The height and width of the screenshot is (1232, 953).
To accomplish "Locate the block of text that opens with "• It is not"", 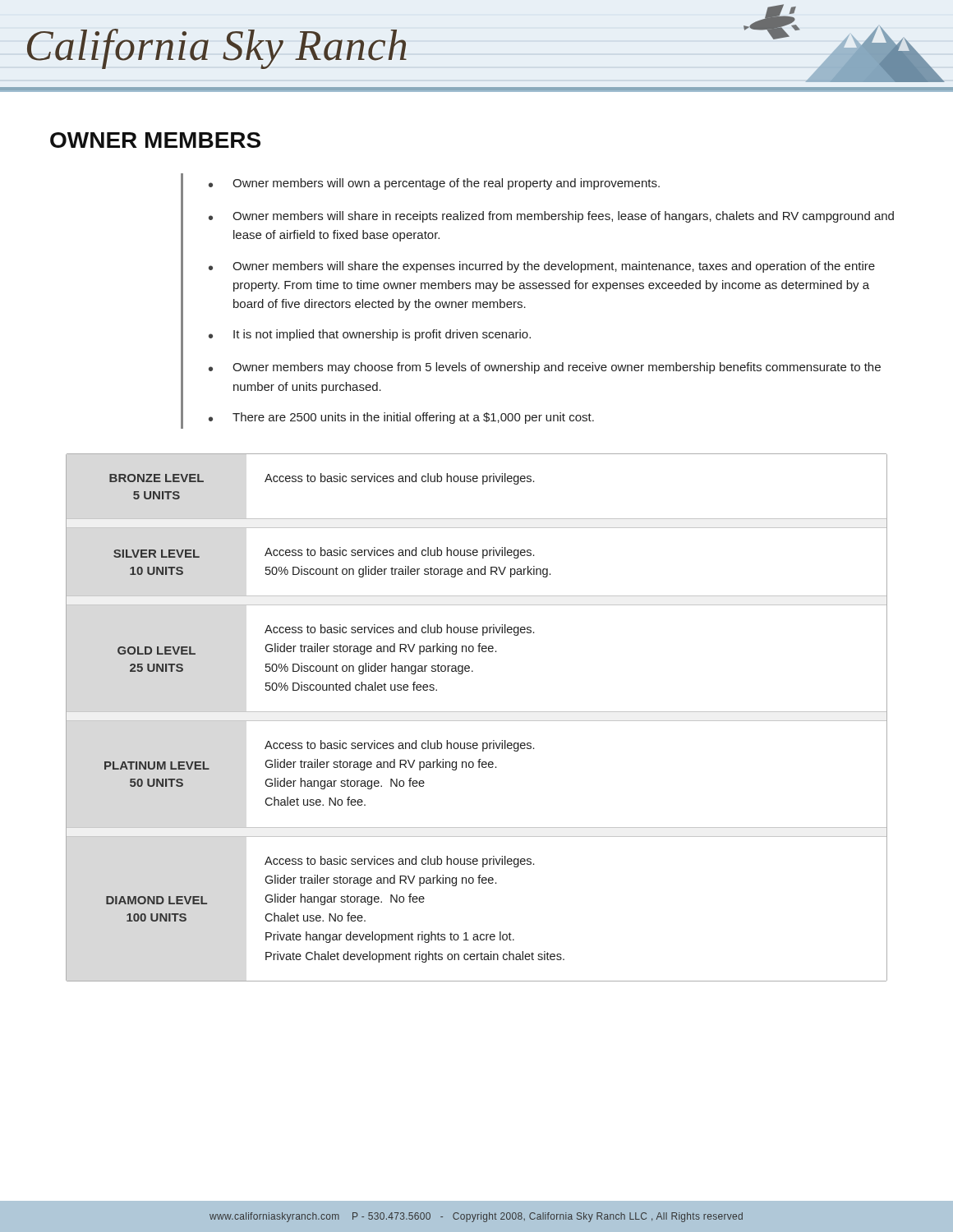I will click(370, 335).
